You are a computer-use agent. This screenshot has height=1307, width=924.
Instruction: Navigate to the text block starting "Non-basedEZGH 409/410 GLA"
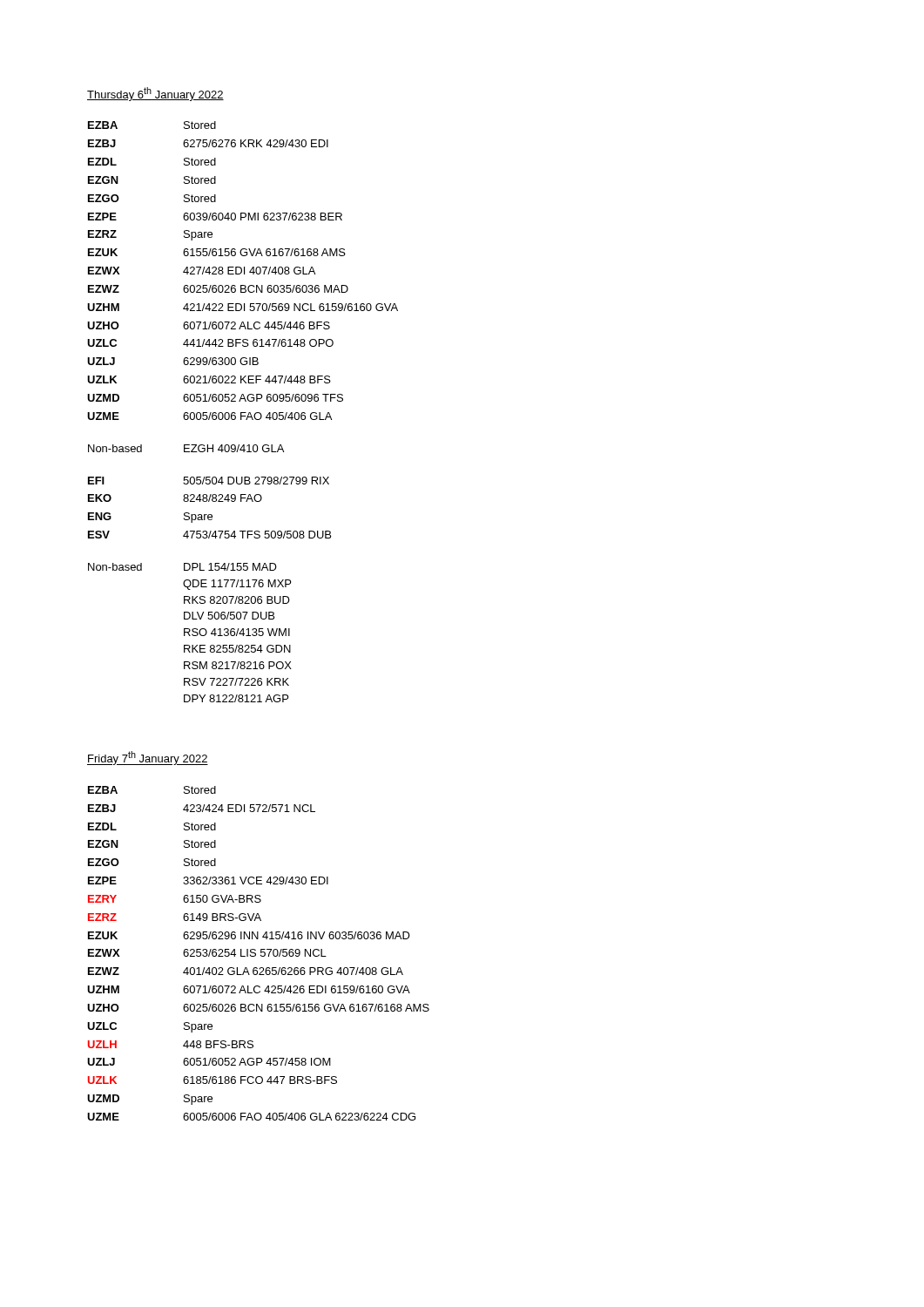coord(186,449)
